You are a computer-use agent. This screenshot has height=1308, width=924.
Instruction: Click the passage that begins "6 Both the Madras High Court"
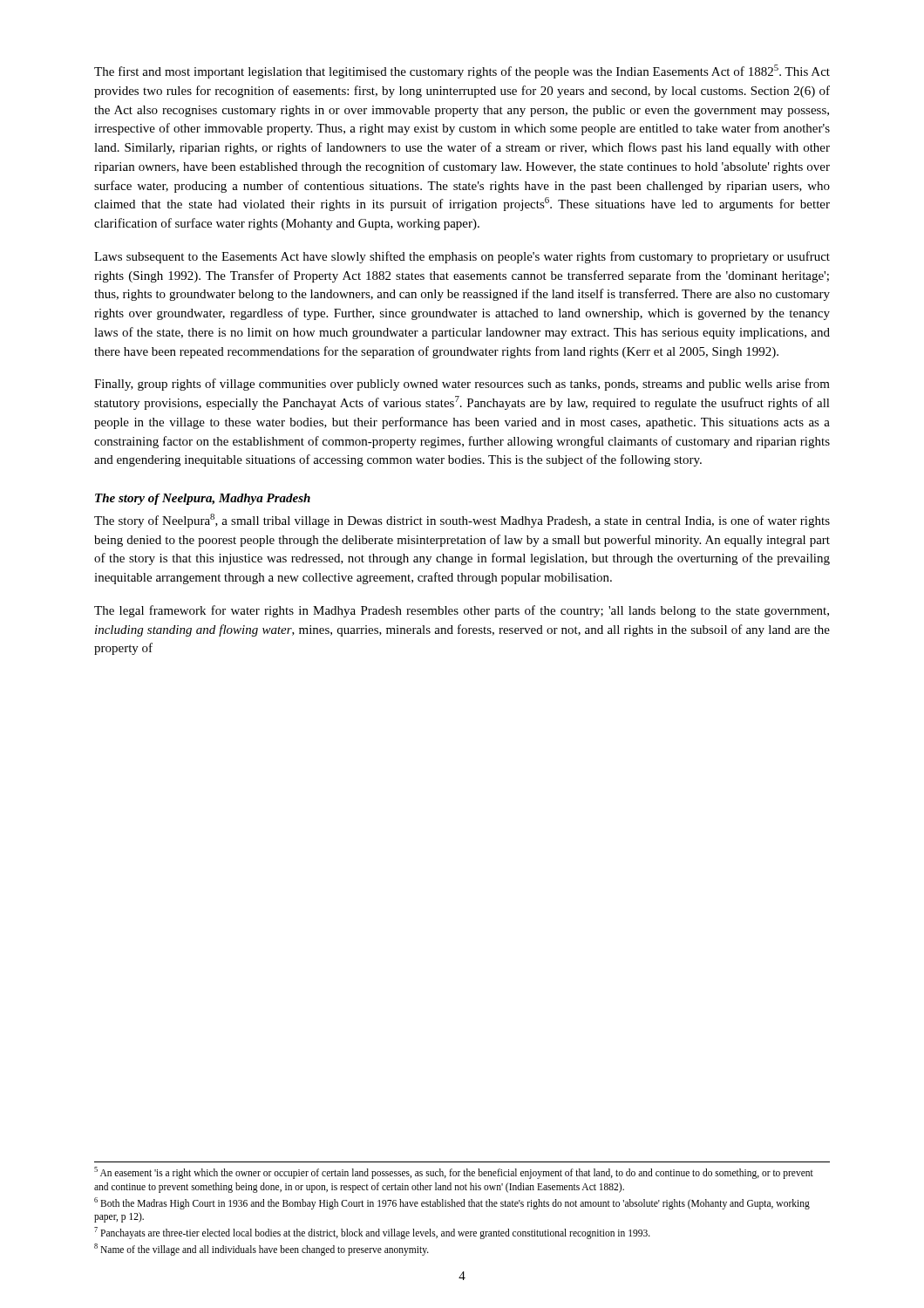(x=452, y=1209)
